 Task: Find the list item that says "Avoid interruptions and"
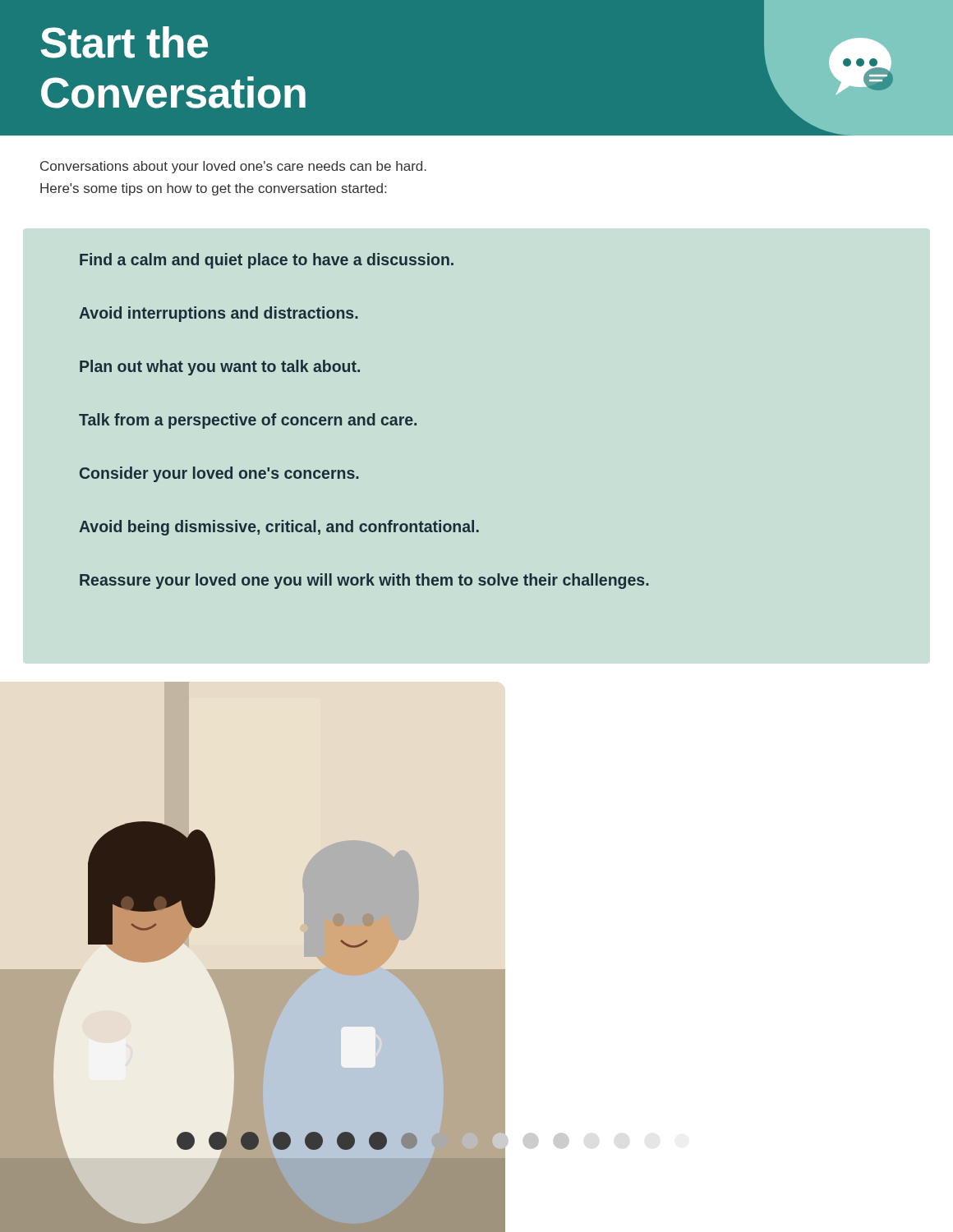point(219,313)
